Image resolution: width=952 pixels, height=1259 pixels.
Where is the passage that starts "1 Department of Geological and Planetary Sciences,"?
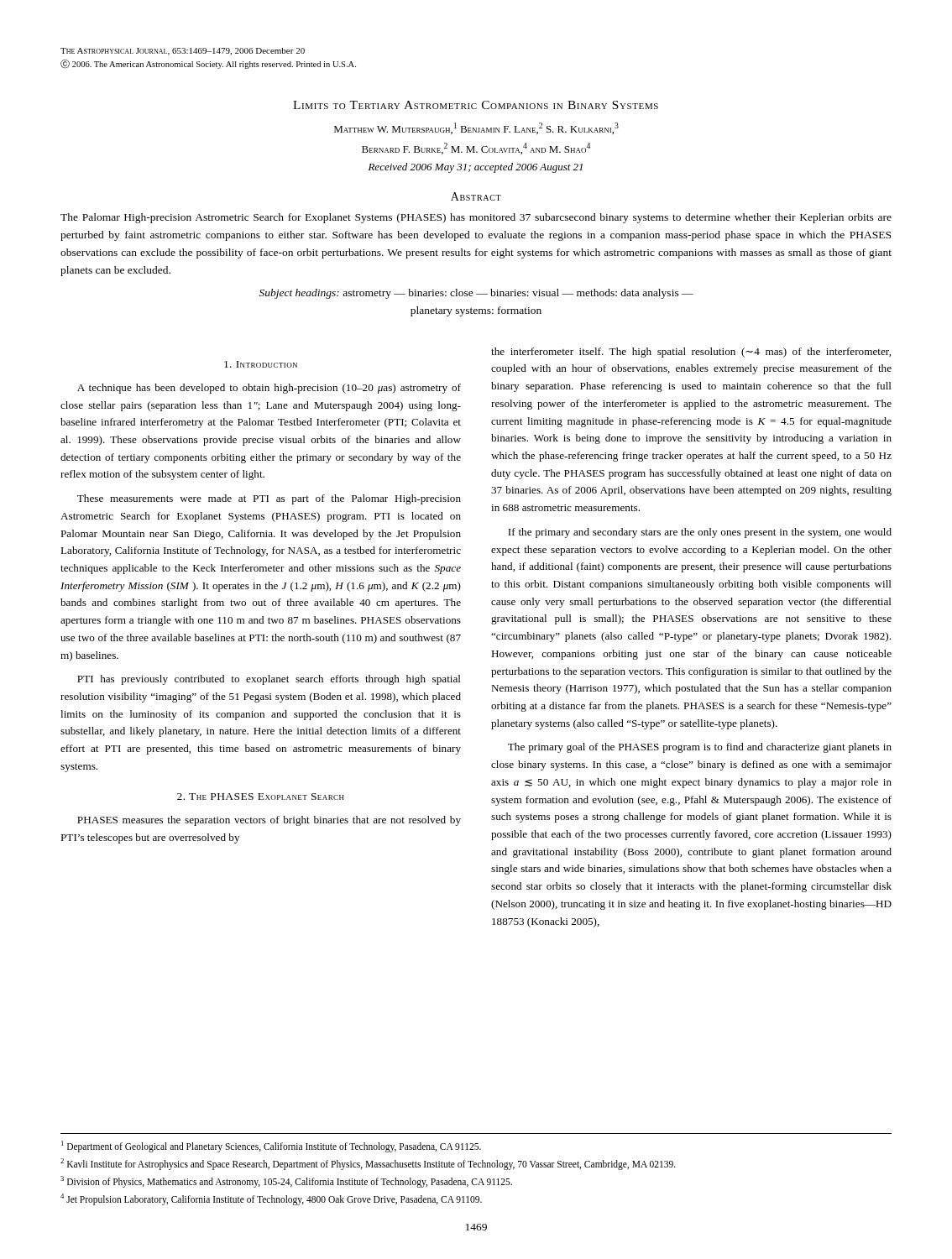click(271, 1145)
